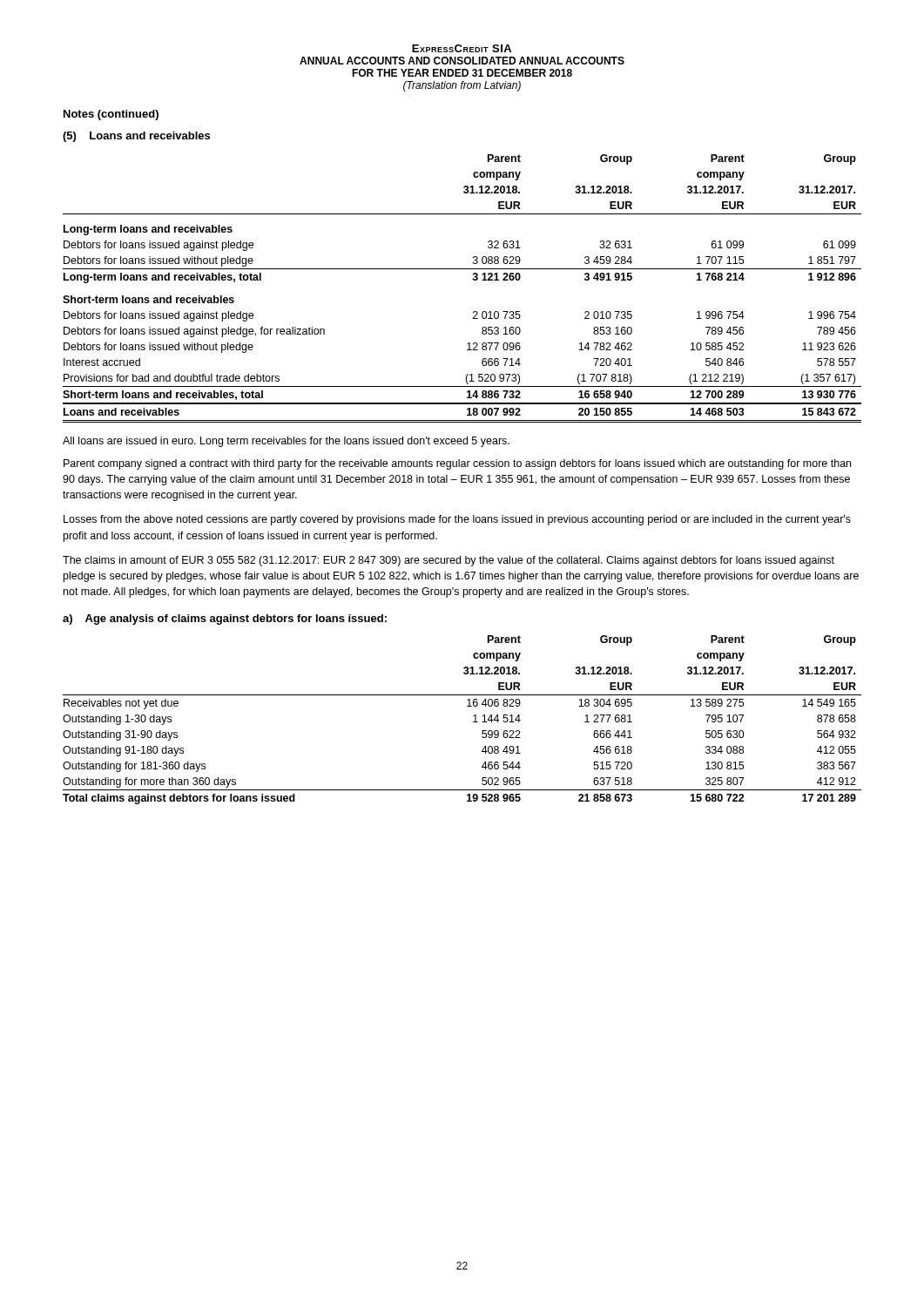Find the table that mentions "Debtors for loans"
The image size is (924, 1307).
[462, 287]
